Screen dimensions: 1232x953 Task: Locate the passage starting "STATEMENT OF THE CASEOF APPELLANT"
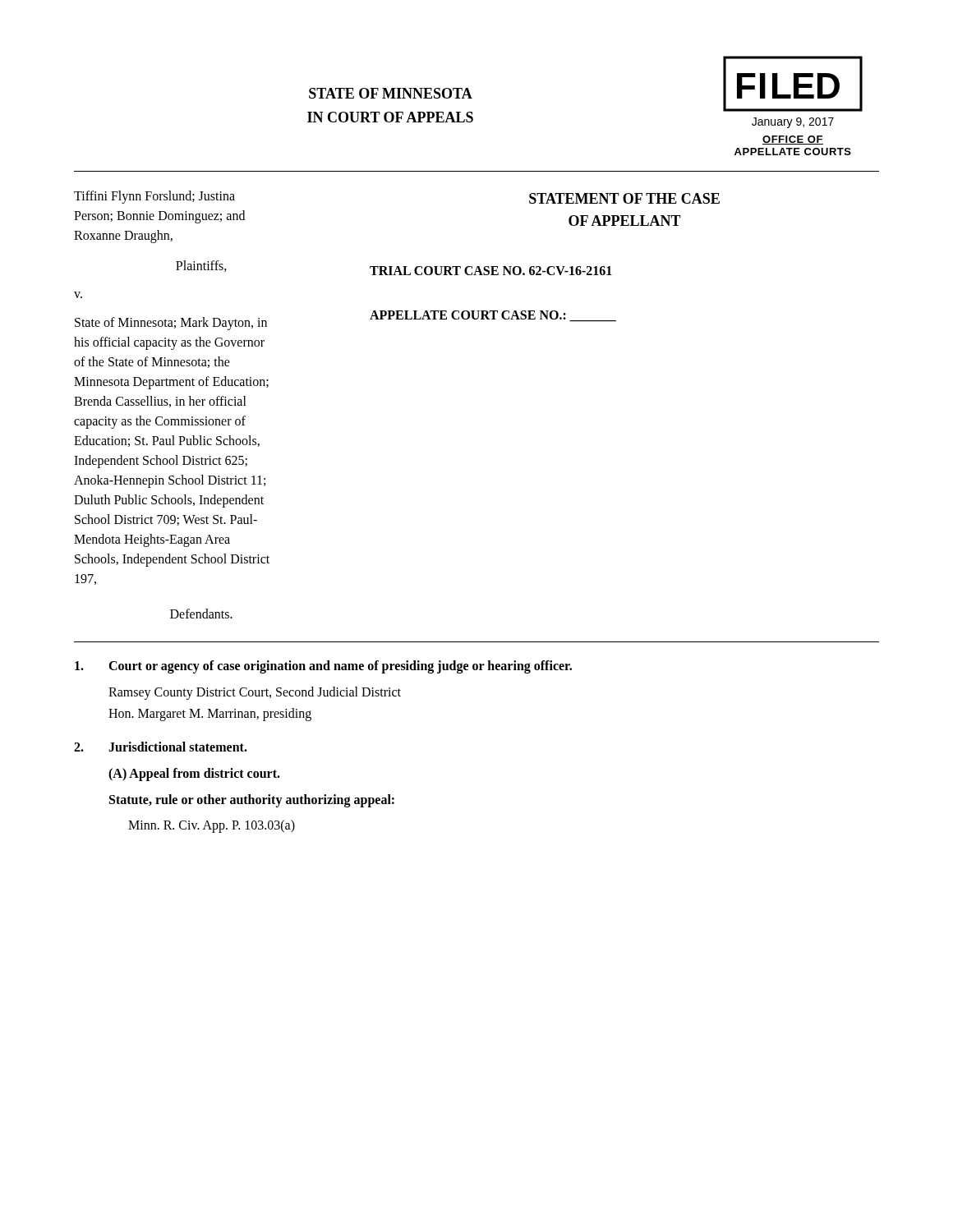[x=624, y=210]
